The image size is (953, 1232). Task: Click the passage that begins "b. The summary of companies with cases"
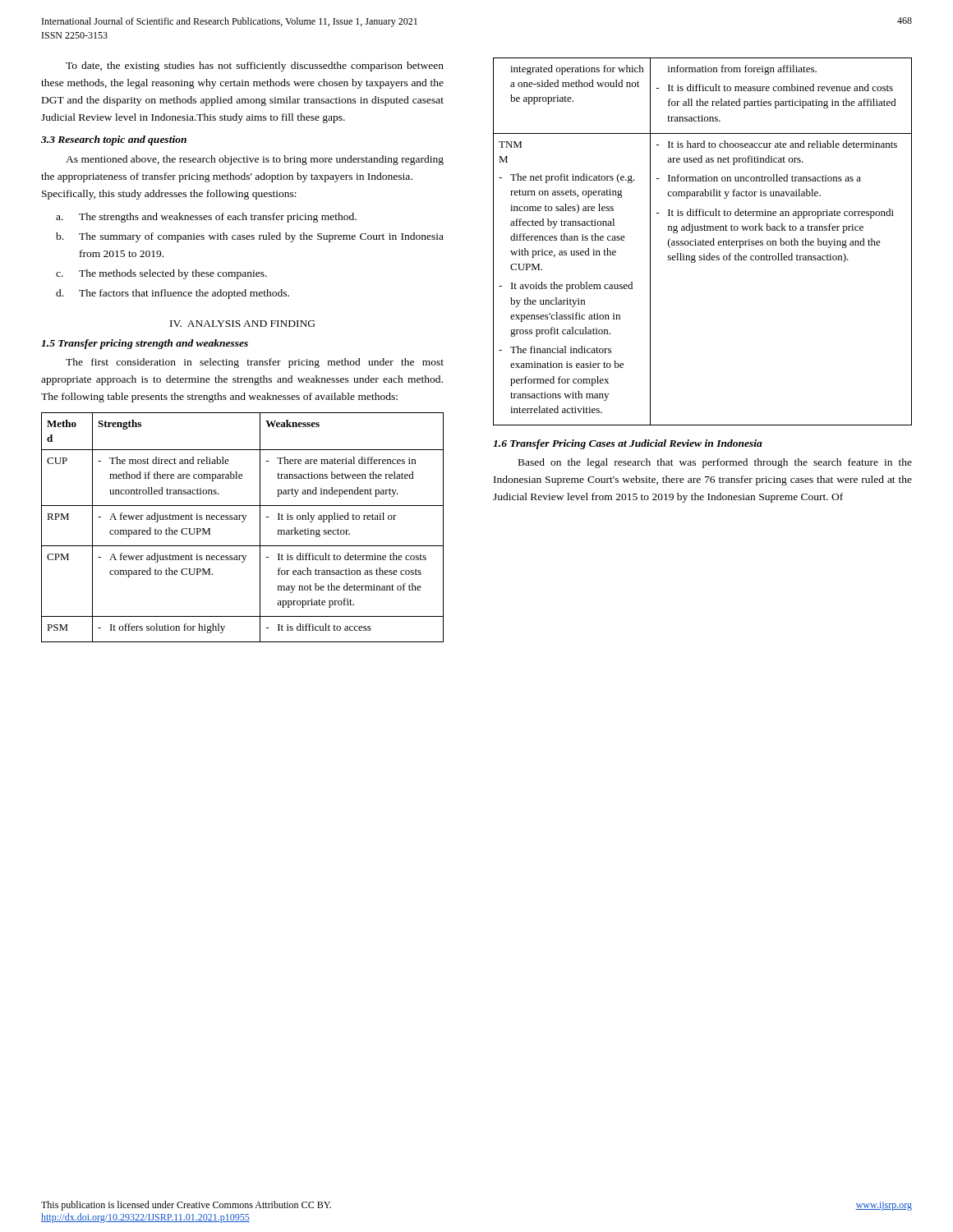(x=242, y=246)
